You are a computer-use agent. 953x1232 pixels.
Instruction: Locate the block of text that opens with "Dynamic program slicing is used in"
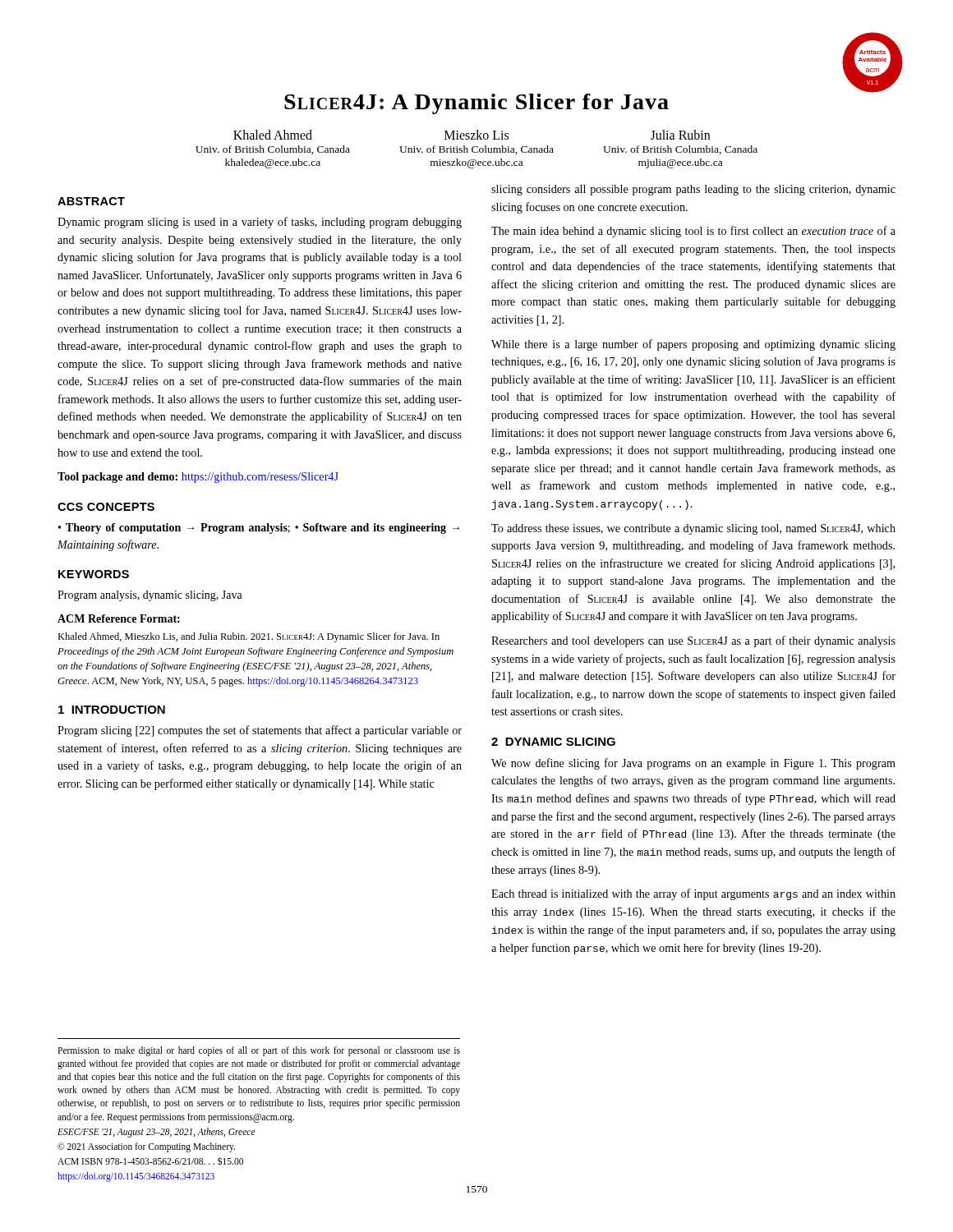coord(260,350)
